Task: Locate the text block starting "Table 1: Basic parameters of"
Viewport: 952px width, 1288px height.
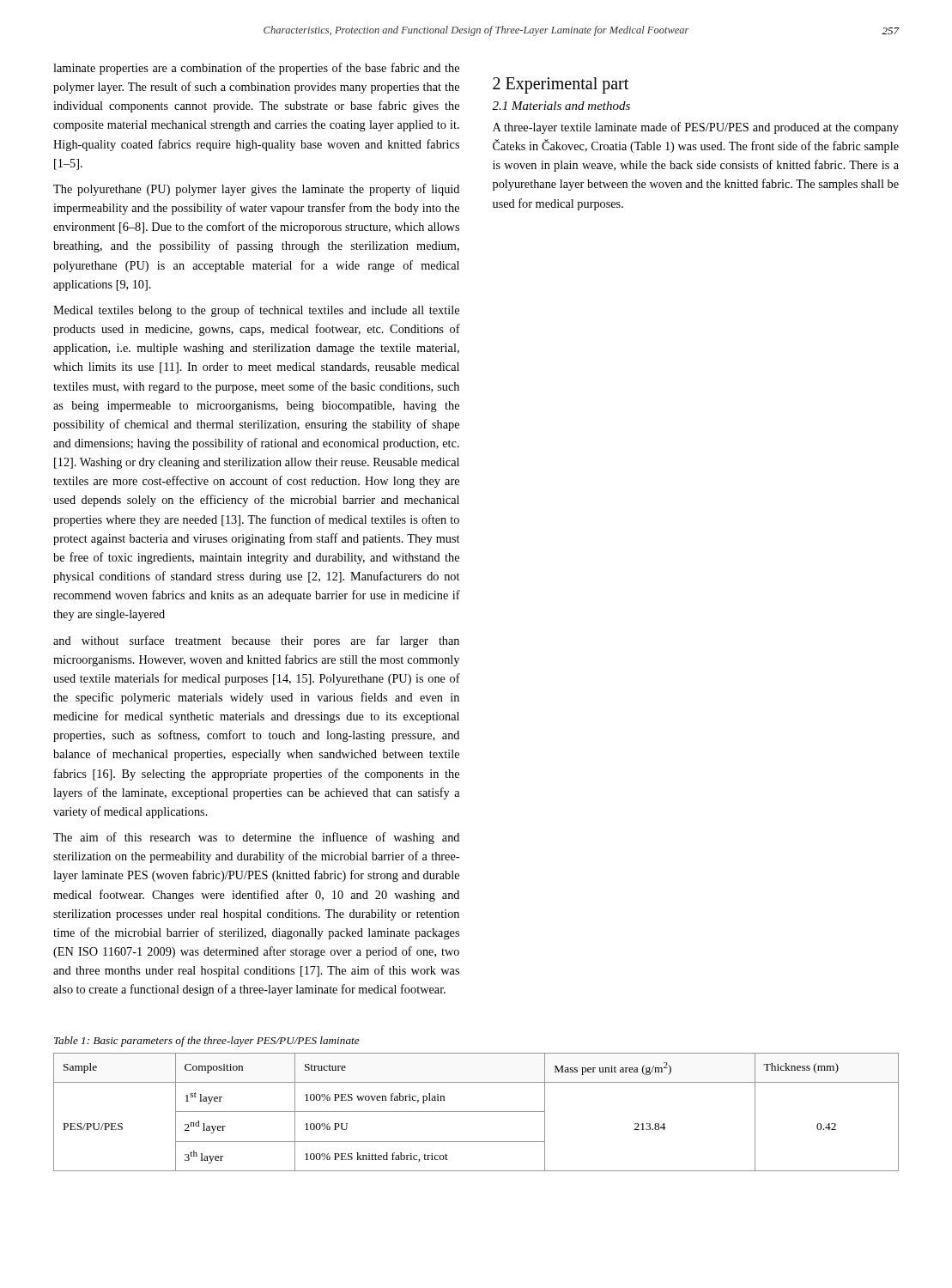Action: pyautogui.click(x=206, y=1040)
